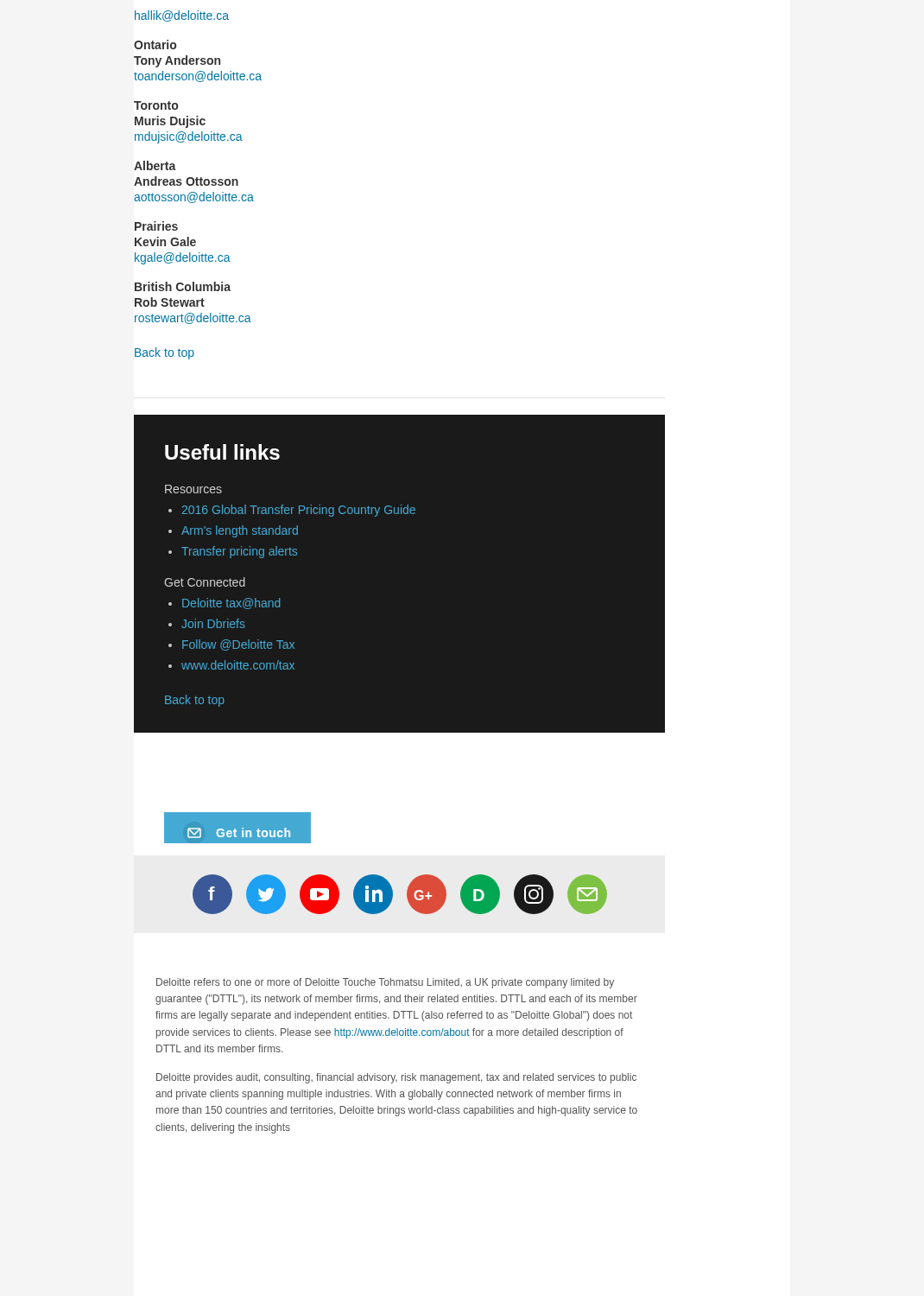Point to the passage starting "Follow @Deloitte Tax"

229,646
